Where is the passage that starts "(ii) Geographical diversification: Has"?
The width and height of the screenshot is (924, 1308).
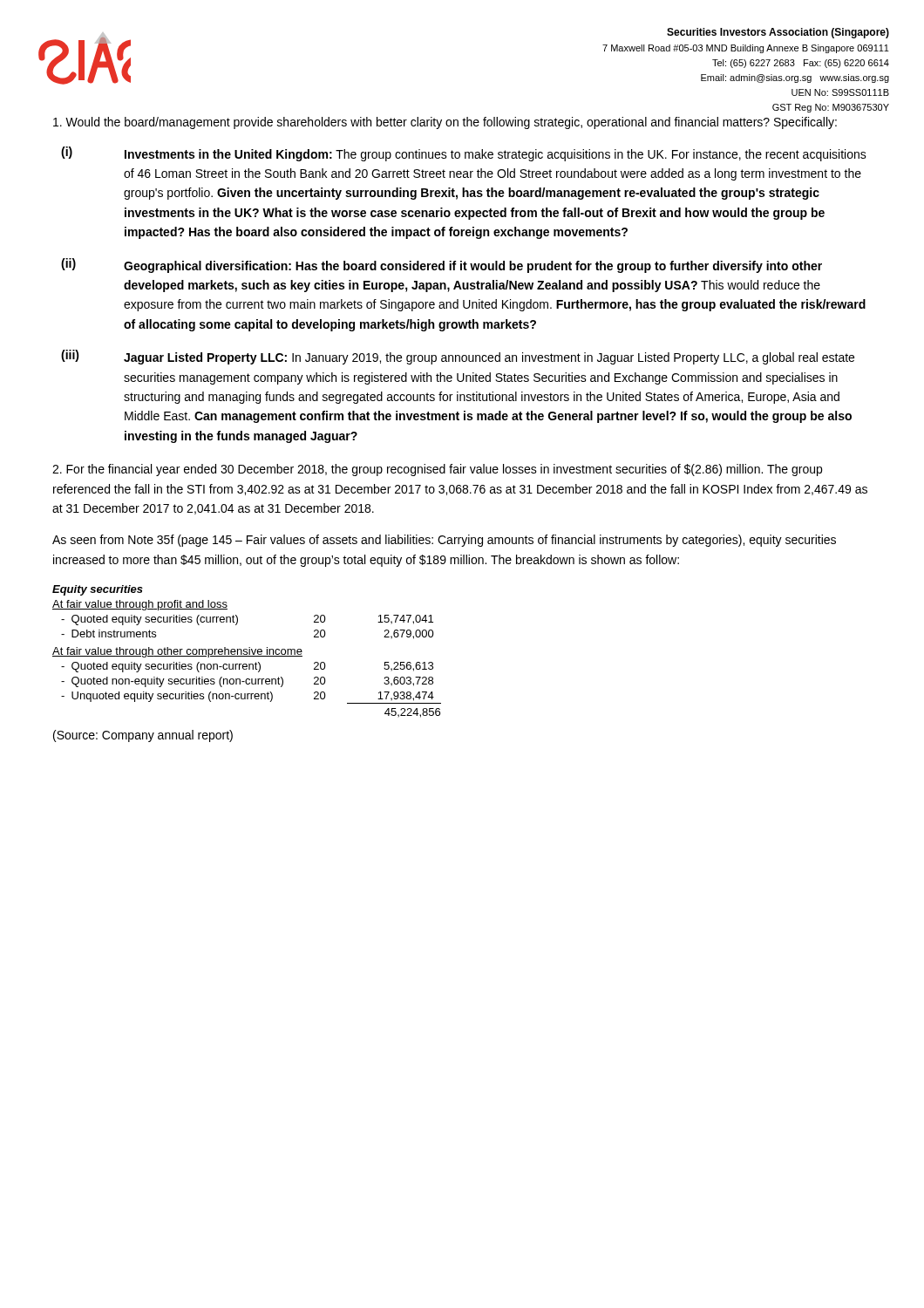pyautogui.click(x=466, y=295)
